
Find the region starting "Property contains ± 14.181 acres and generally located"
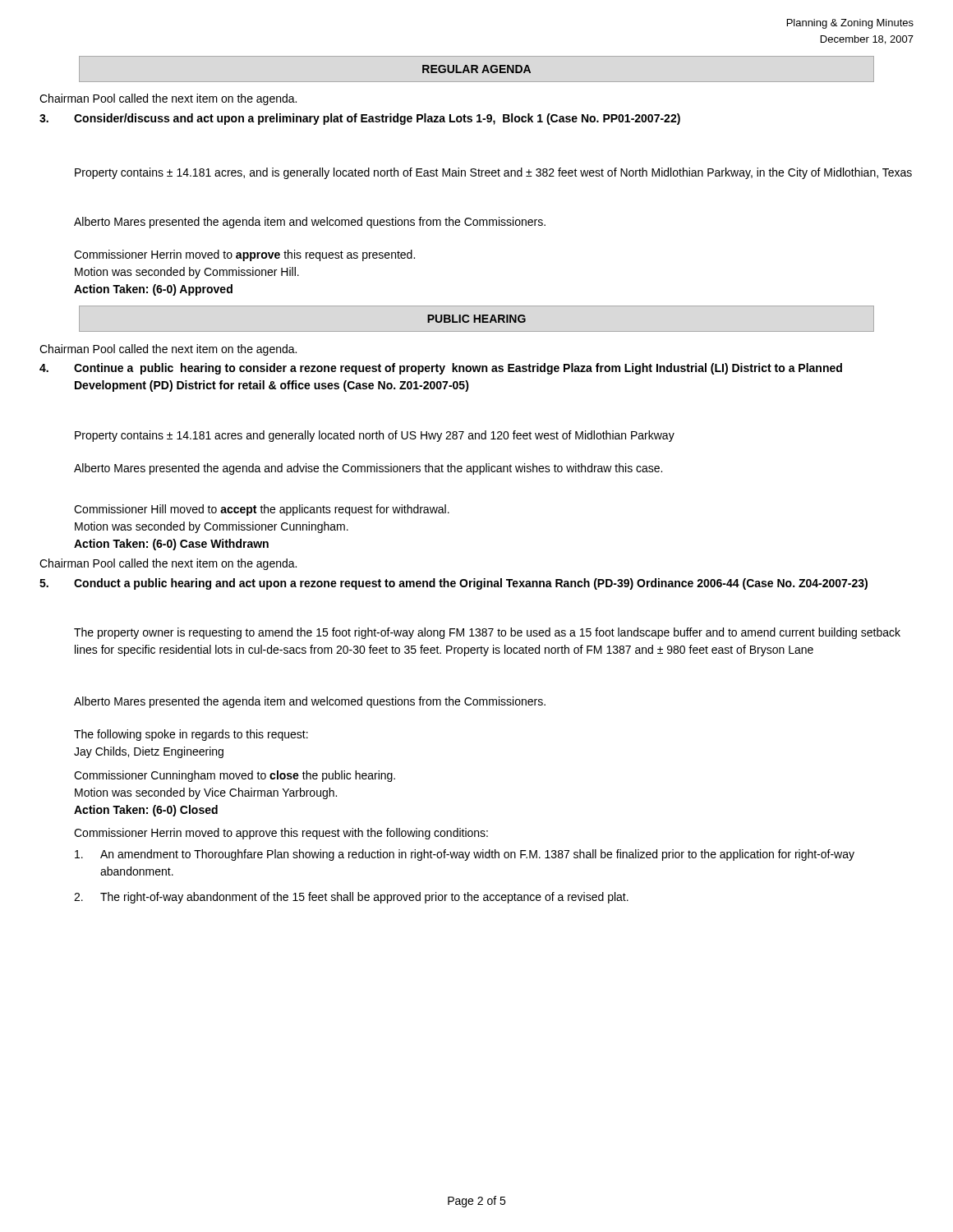click(x=374, y=435)
